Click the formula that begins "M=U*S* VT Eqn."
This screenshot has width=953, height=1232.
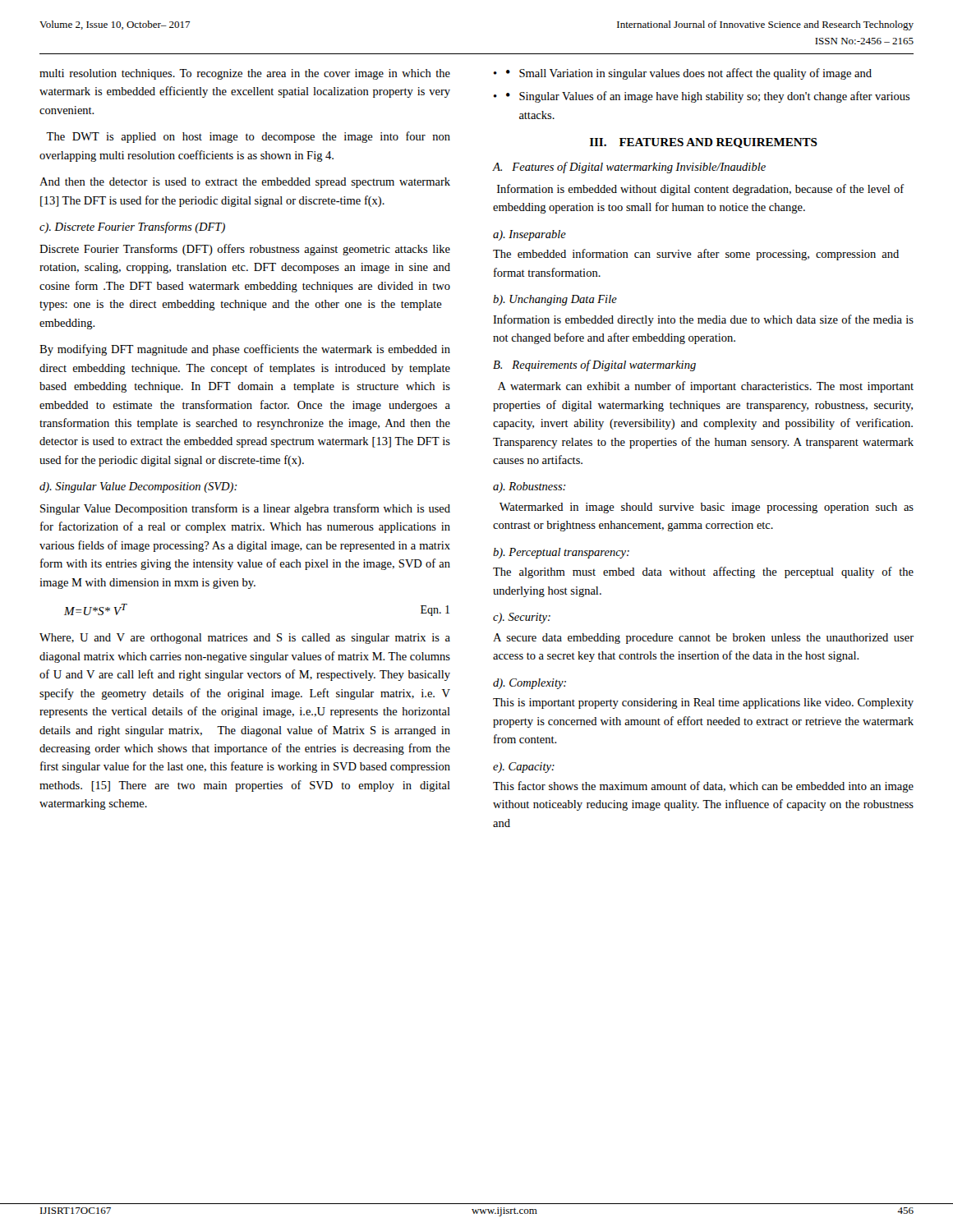pyautogui.click(x=99, y=610)
